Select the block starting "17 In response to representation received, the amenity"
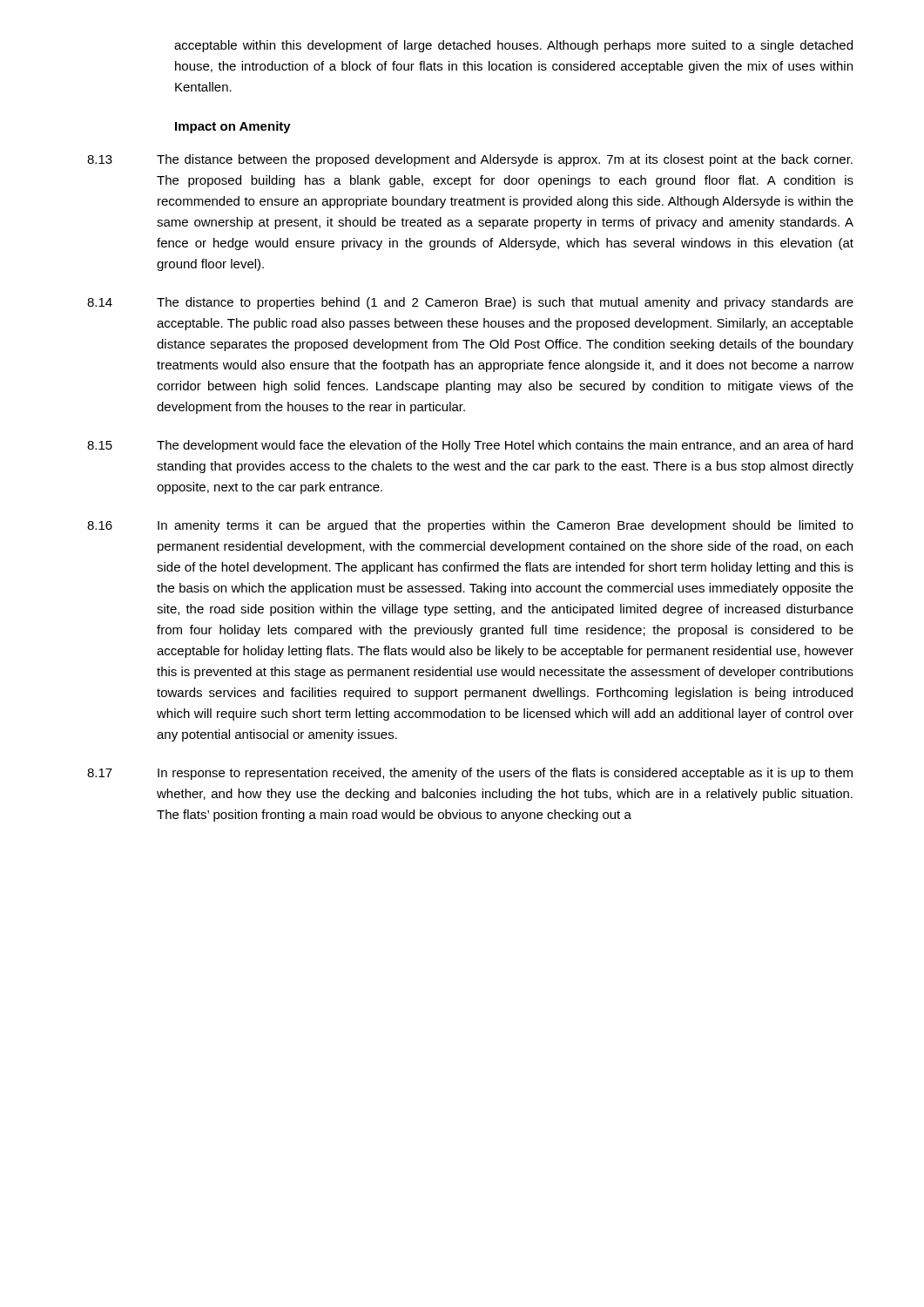The height and width of the screenshot is (1307, 924). click(x=470, y=794)
